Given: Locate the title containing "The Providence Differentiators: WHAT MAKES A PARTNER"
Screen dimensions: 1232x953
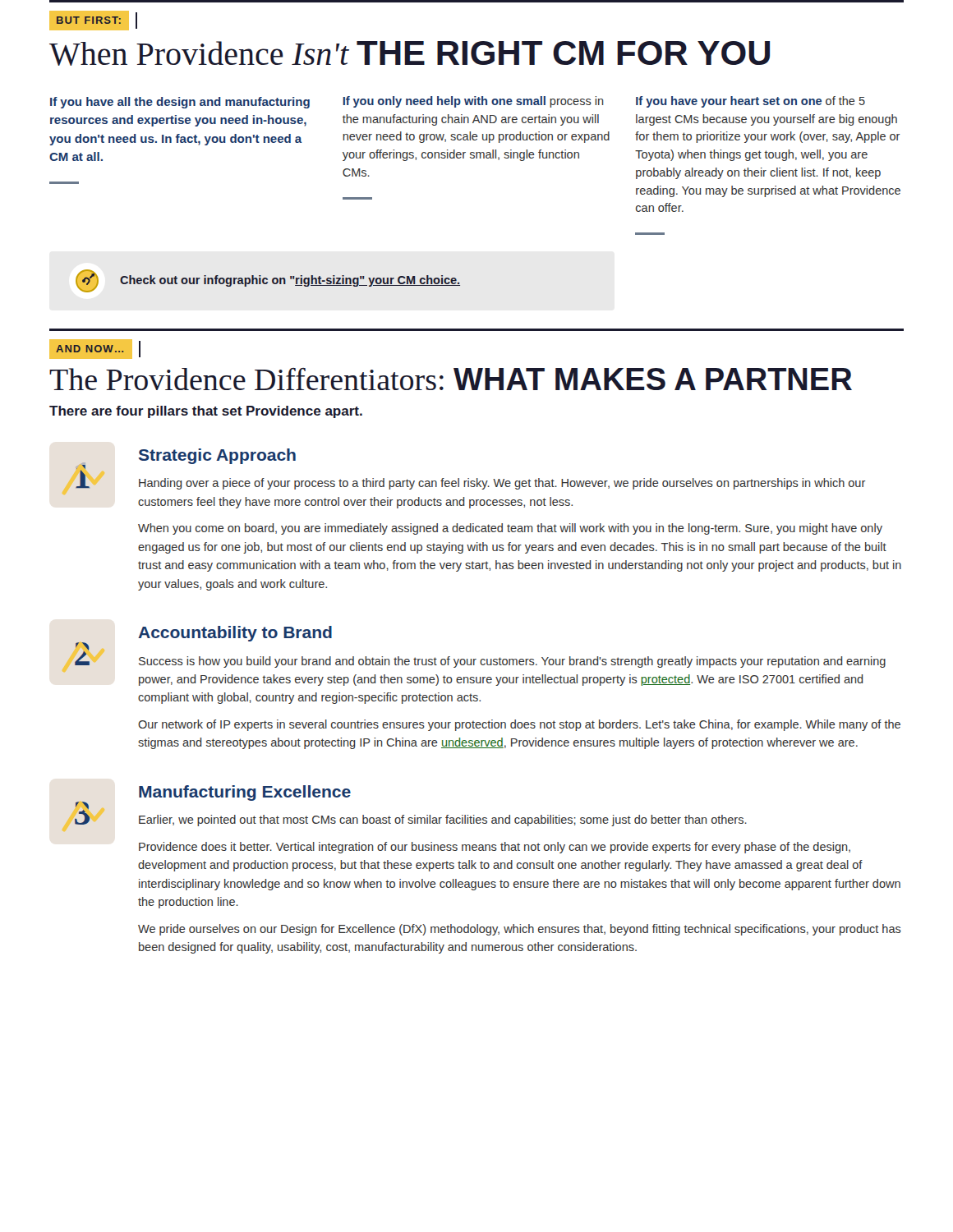Looking at the screenshot, I should coord(476,380).
